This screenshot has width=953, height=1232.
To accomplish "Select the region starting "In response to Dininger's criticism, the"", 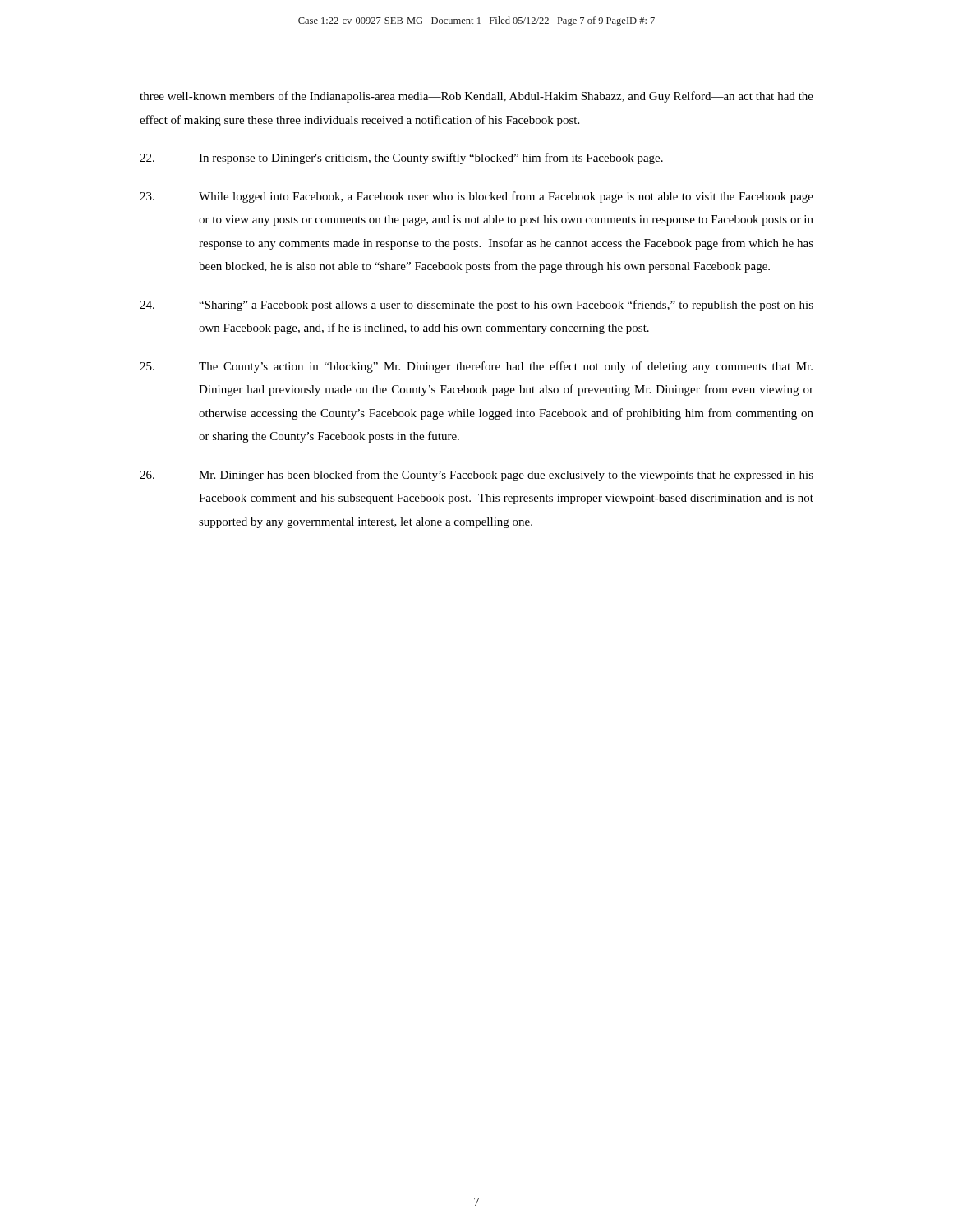I will tap(476, 158).
